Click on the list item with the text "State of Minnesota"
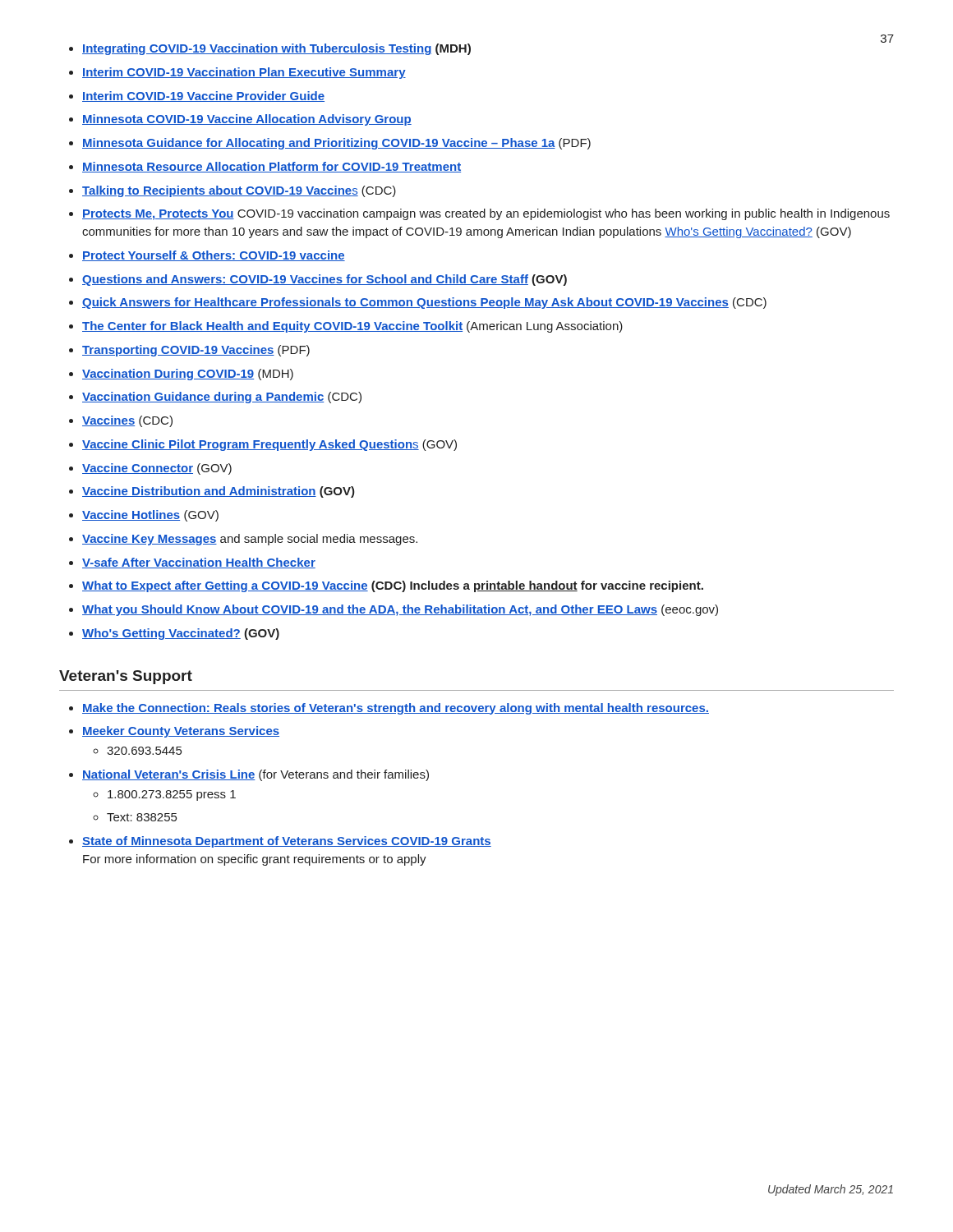 click(x=287, y=850)
